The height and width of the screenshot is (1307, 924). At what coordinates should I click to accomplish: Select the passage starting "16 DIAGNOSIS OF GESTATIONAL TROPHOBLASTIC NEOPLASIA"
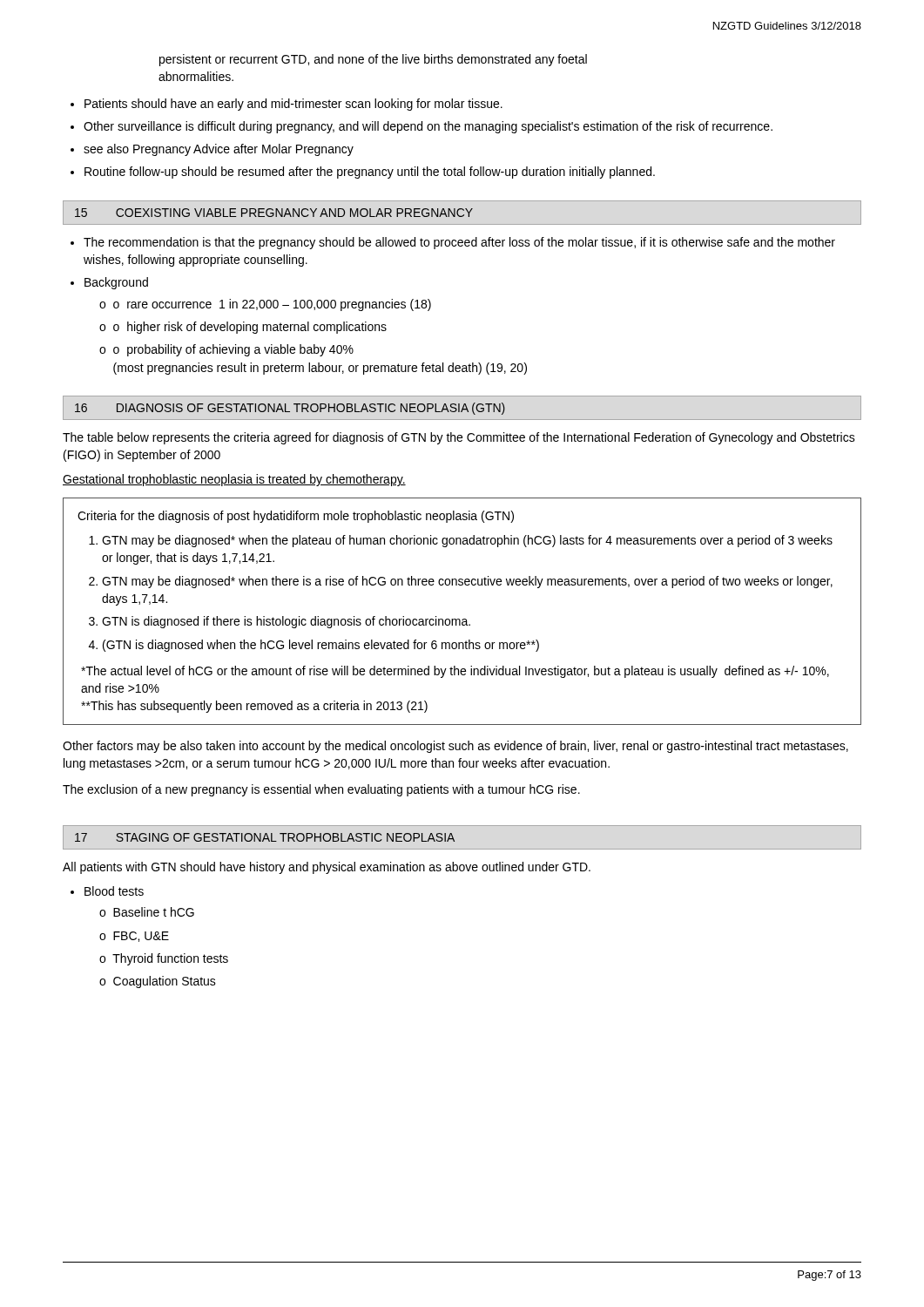coord(290,408)
